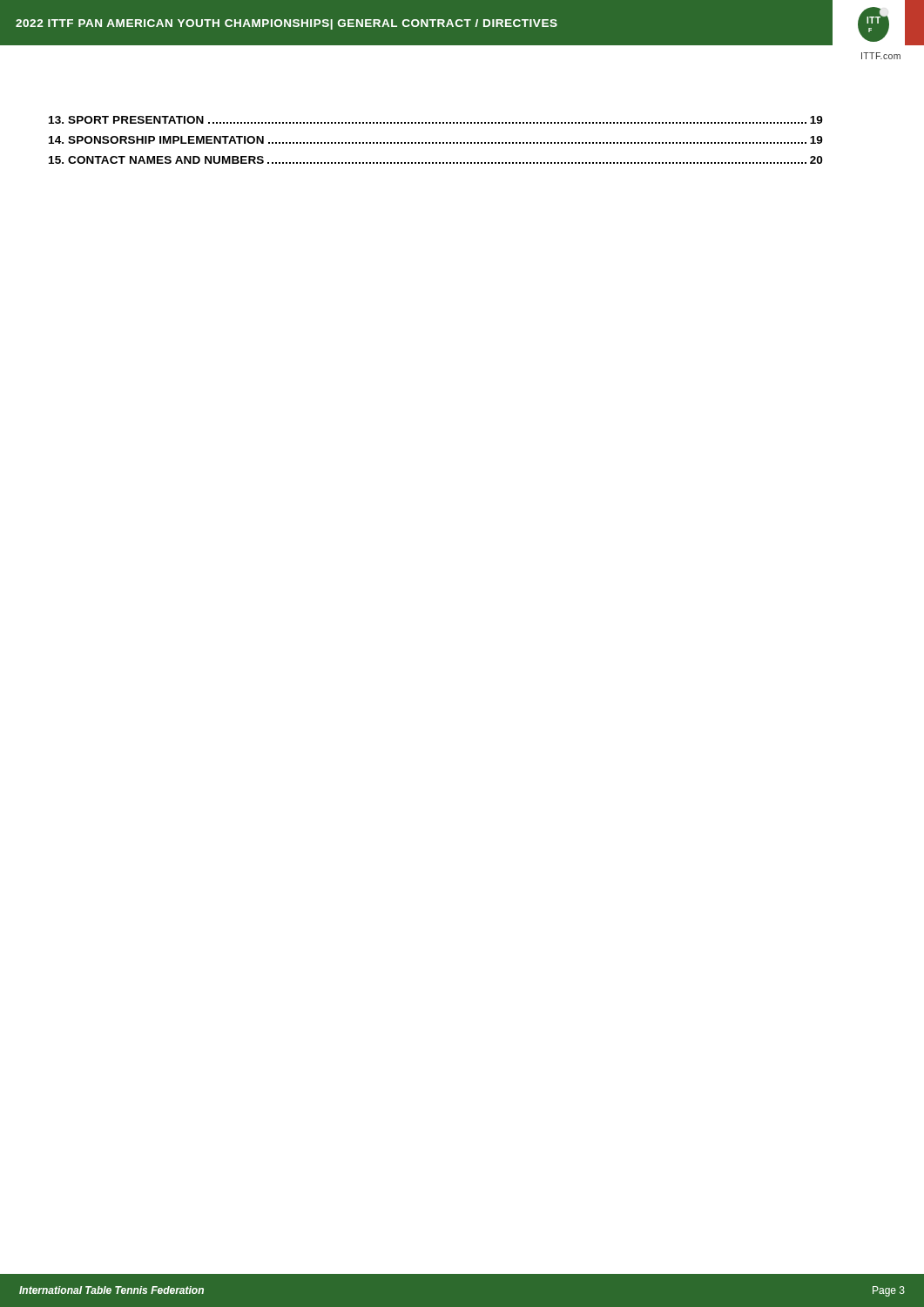Where does it say "14. SPONSORSHIP IMPLEMENTATION 19"?
The width and height of the screenshot is (924, 1307).
click(x=435, y=140)
